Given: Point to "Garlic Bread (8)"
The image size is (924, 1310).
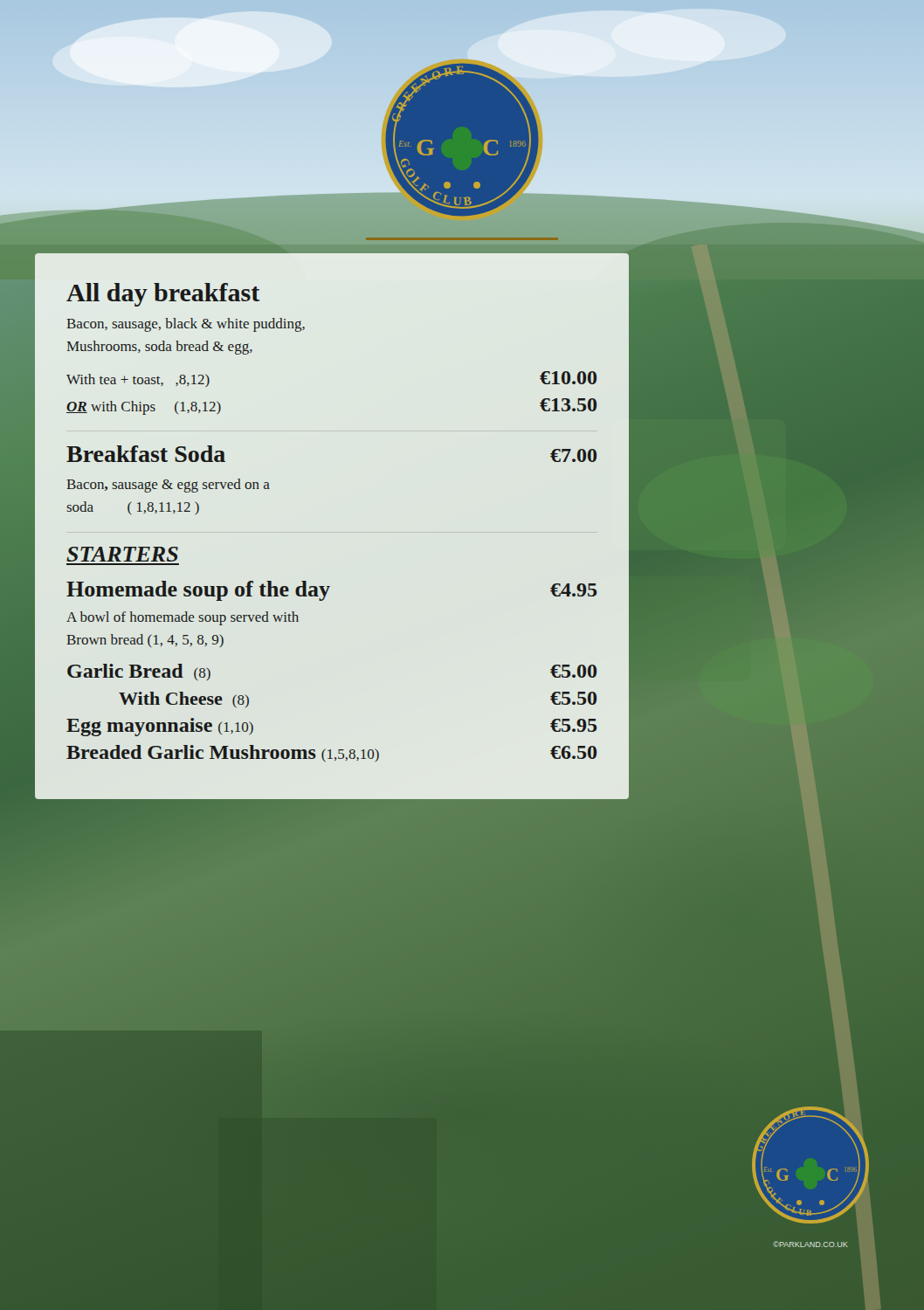Looking at the screenshot, I should pyautogui.click(x=139, y=671).
